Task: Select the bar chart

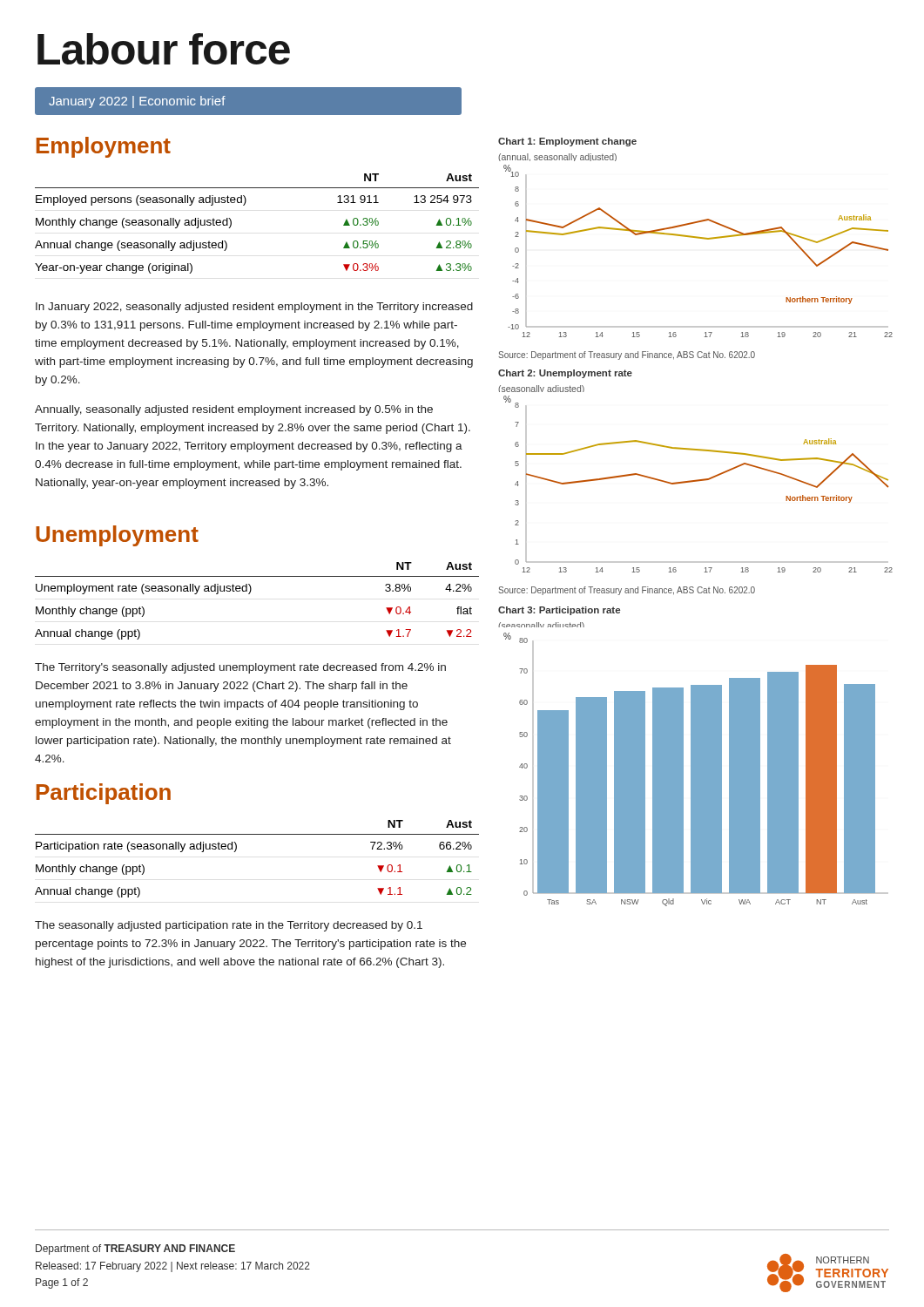Action: (x=698, y=776)
